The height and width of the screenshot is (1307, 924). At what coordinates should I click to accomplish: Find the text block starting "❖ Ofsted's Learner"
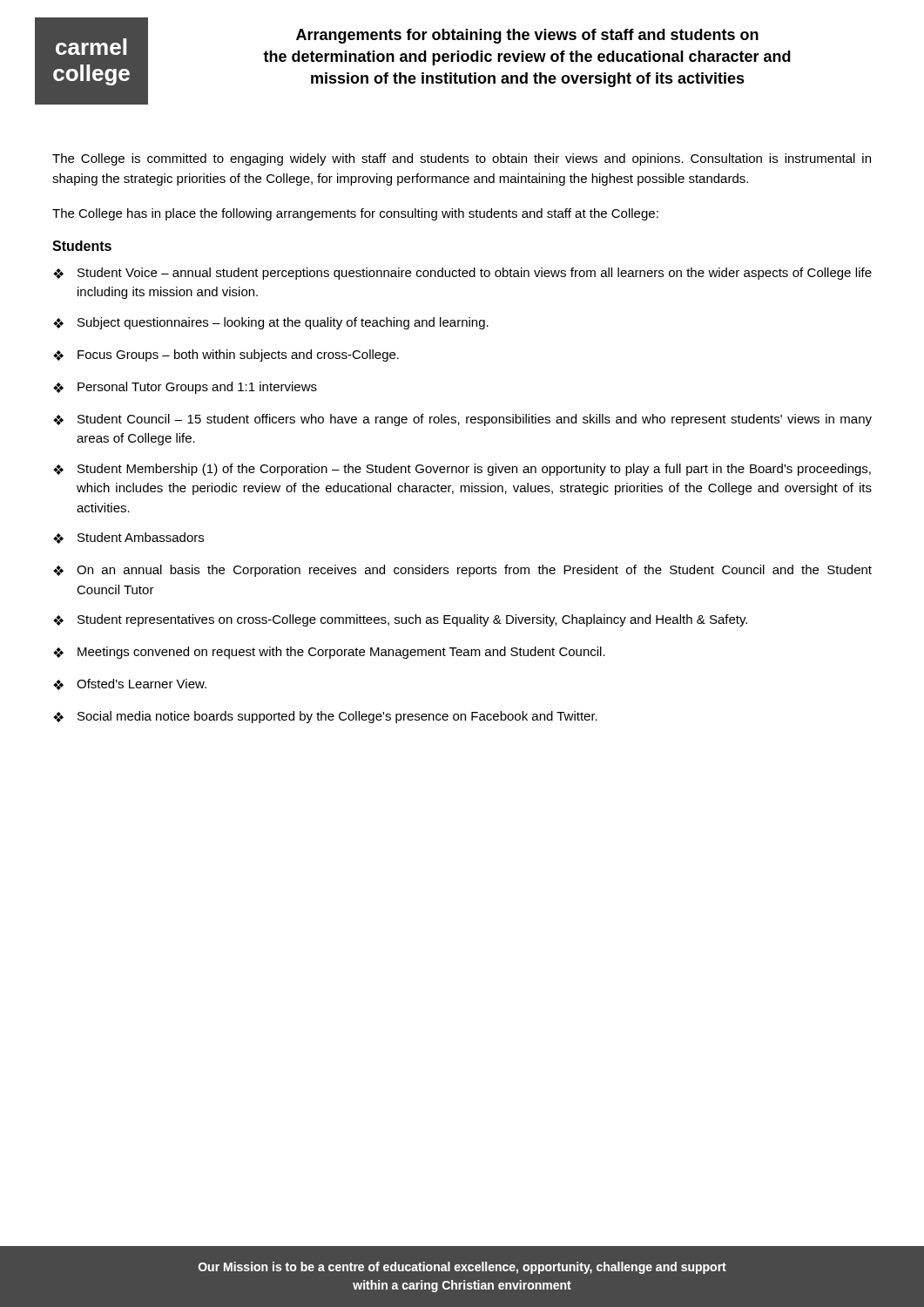130,684
